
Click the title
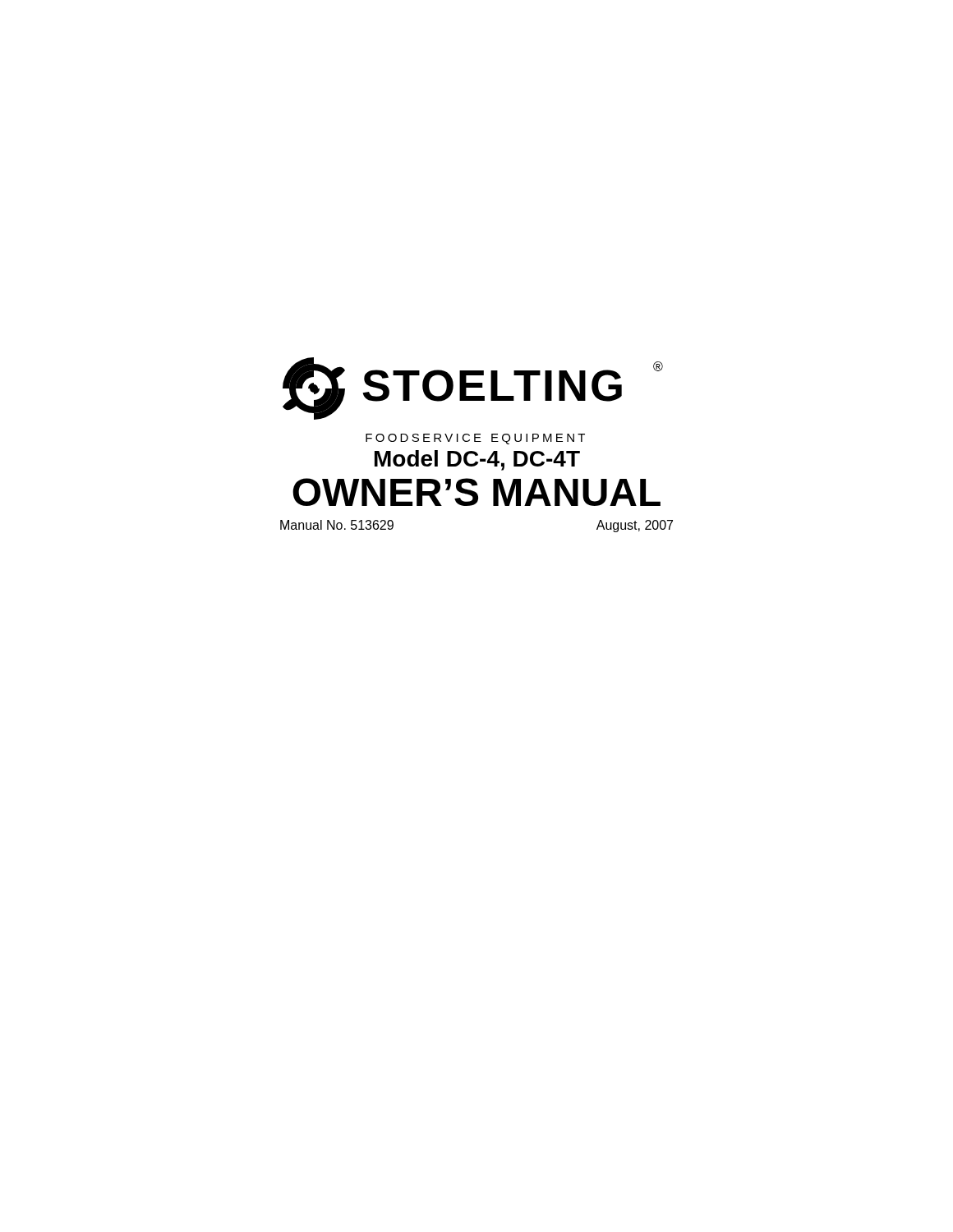(x=476, y=480)
